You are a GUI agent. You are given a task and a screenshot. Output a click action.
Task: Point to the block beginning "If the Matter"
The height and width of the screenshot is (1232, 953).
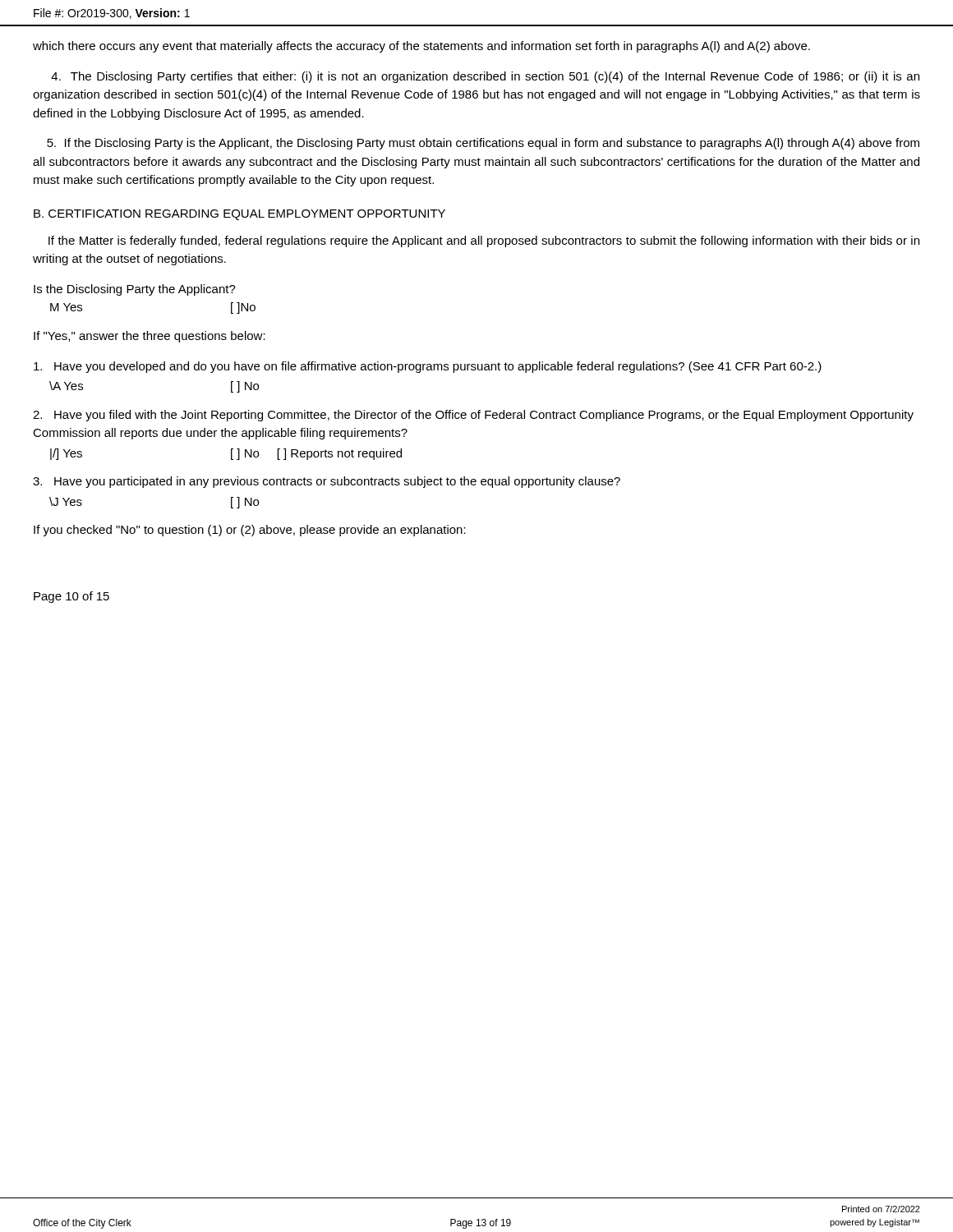476,249
